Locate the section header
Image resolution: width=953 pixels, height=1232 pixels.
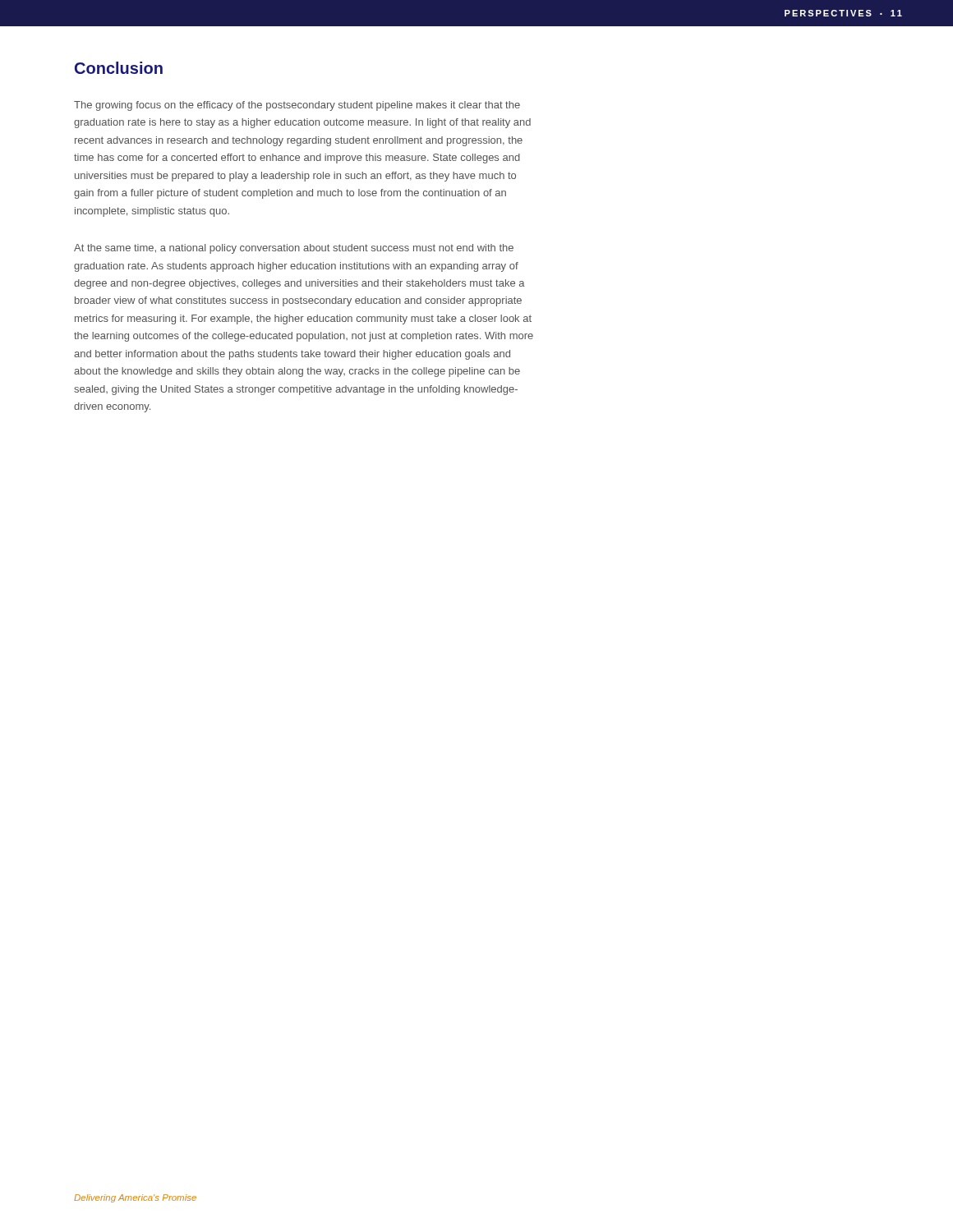(x=119, y=68)
